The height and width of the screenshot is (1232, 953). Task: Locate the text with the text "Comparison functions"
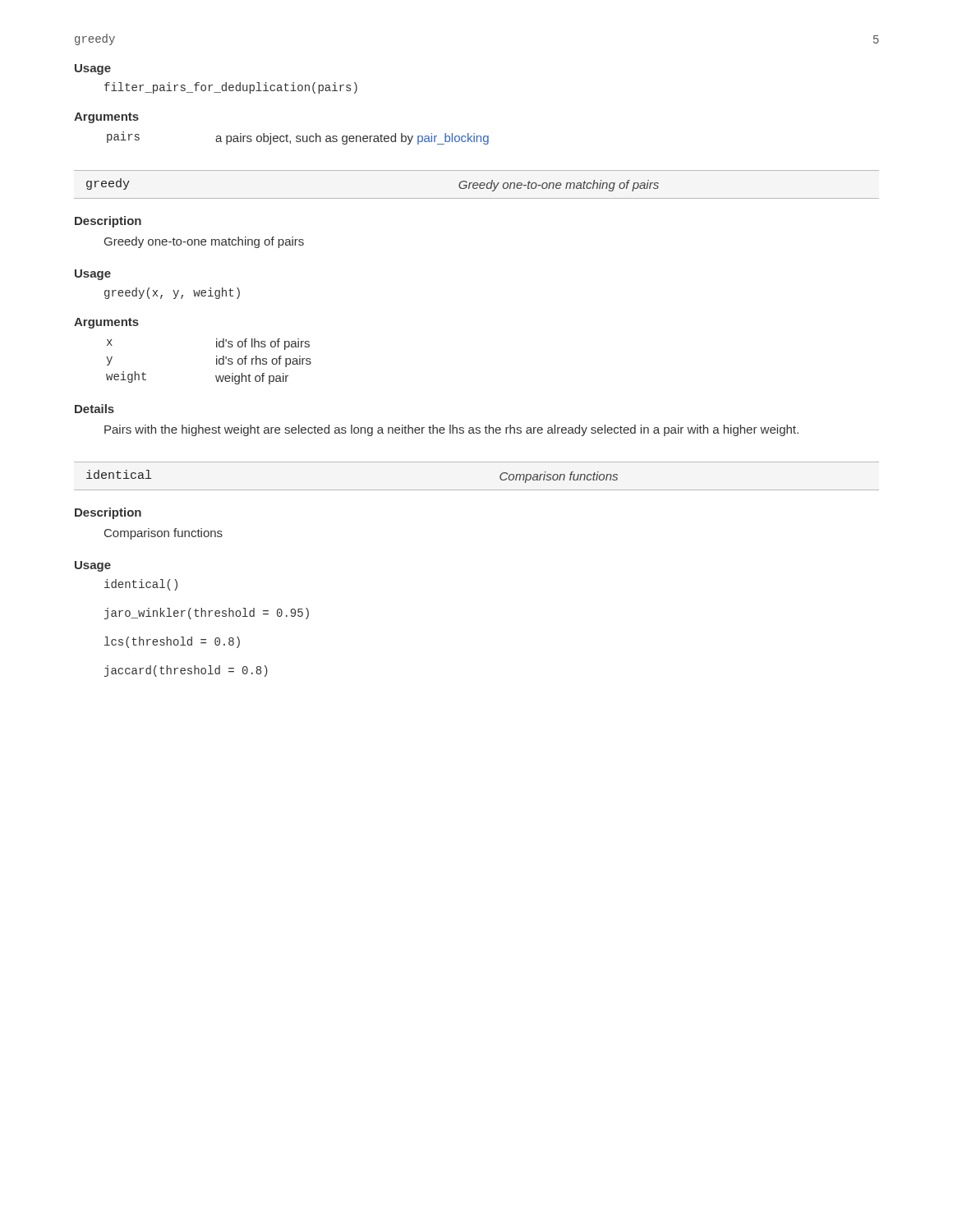click(163, 533)
